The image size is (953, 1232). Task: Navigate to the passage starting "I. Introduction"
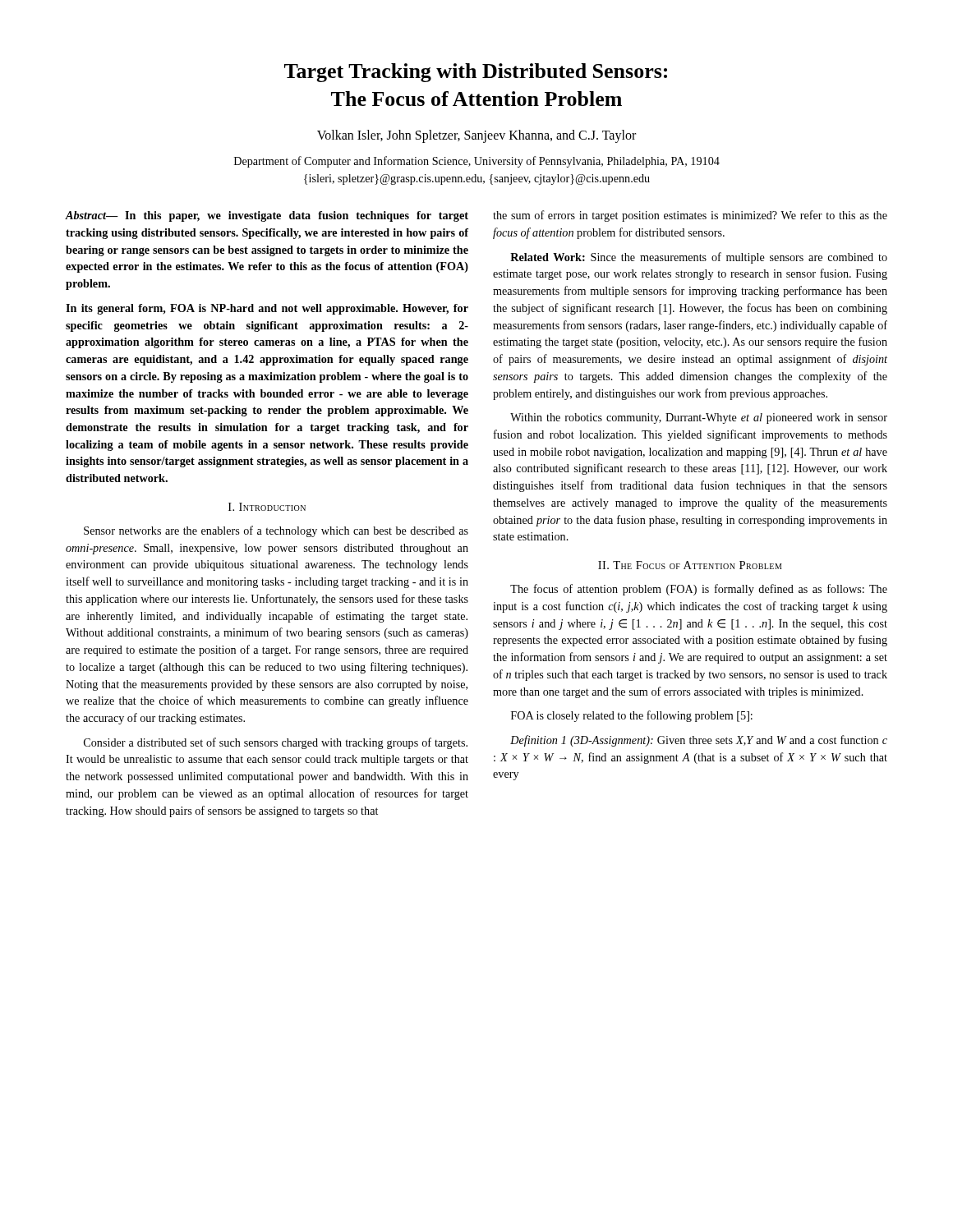[267, 507]
